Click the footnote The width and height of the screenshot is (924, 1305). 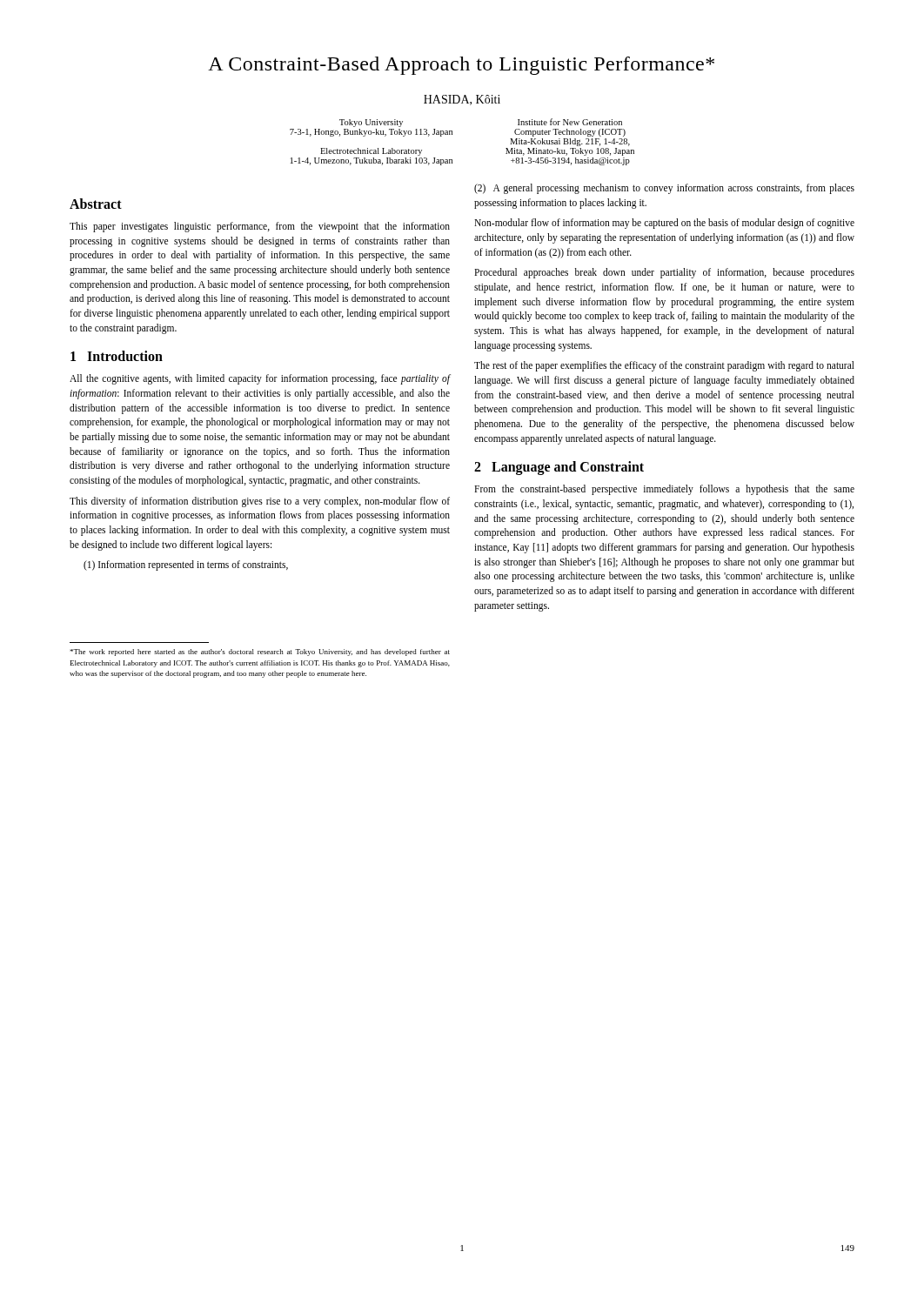pyautogui.click(x=260, y=663)
